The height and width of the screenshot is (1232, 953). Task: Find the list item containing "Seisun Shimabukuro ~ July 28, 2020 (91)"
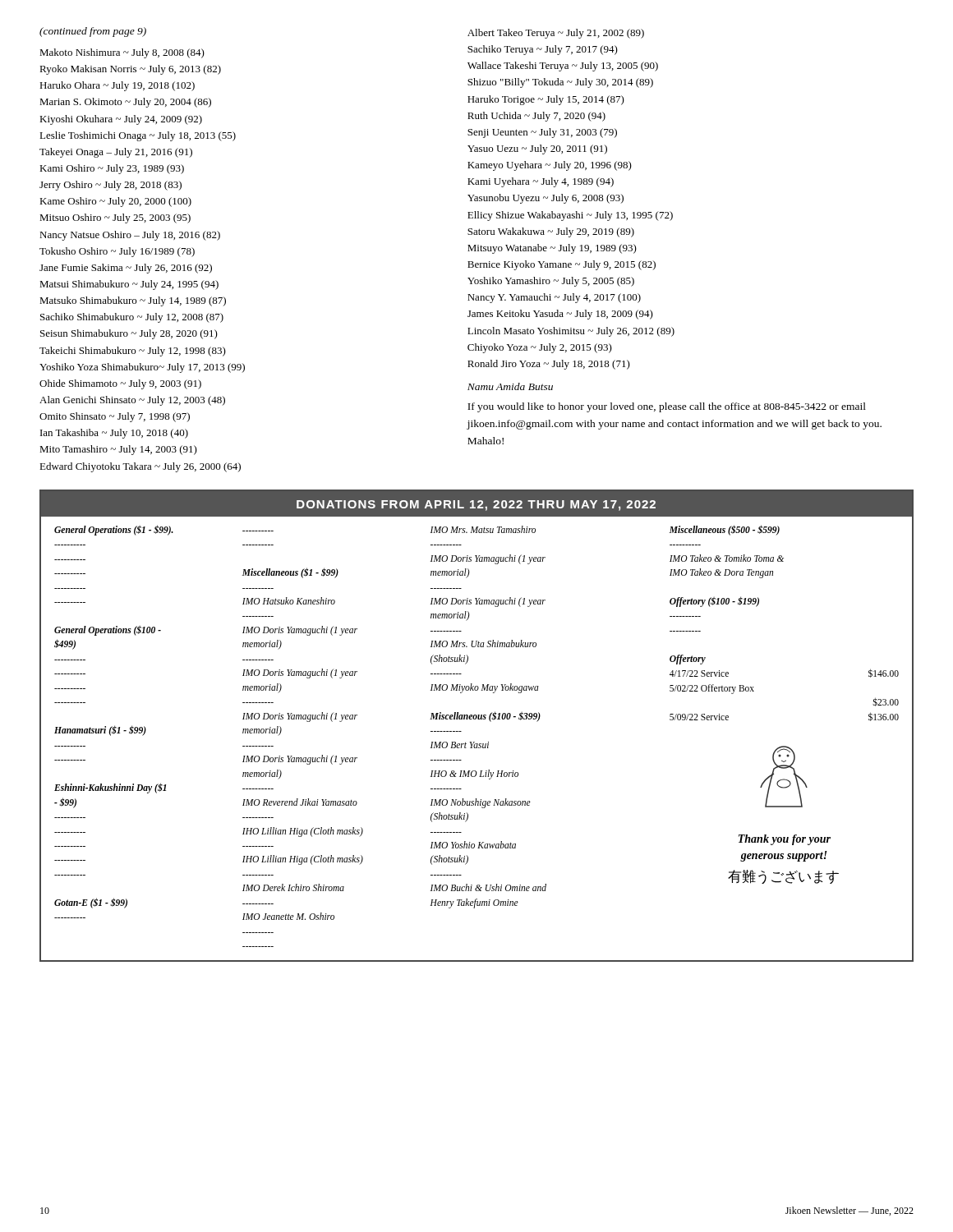click(129, 333)
